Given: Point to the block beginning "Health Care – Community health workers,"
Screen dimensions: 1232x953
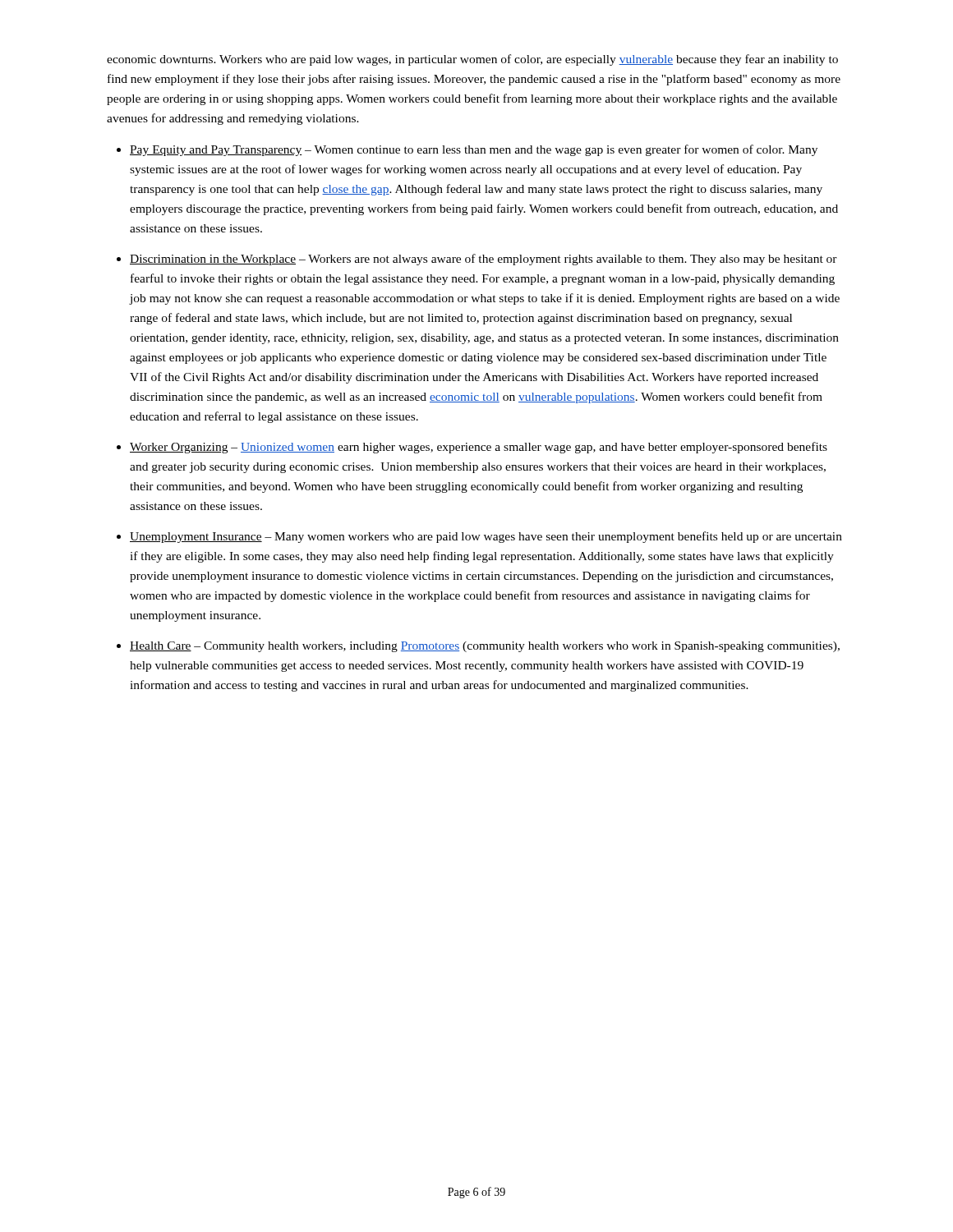Looking at the screenshot, I should 485,665.
